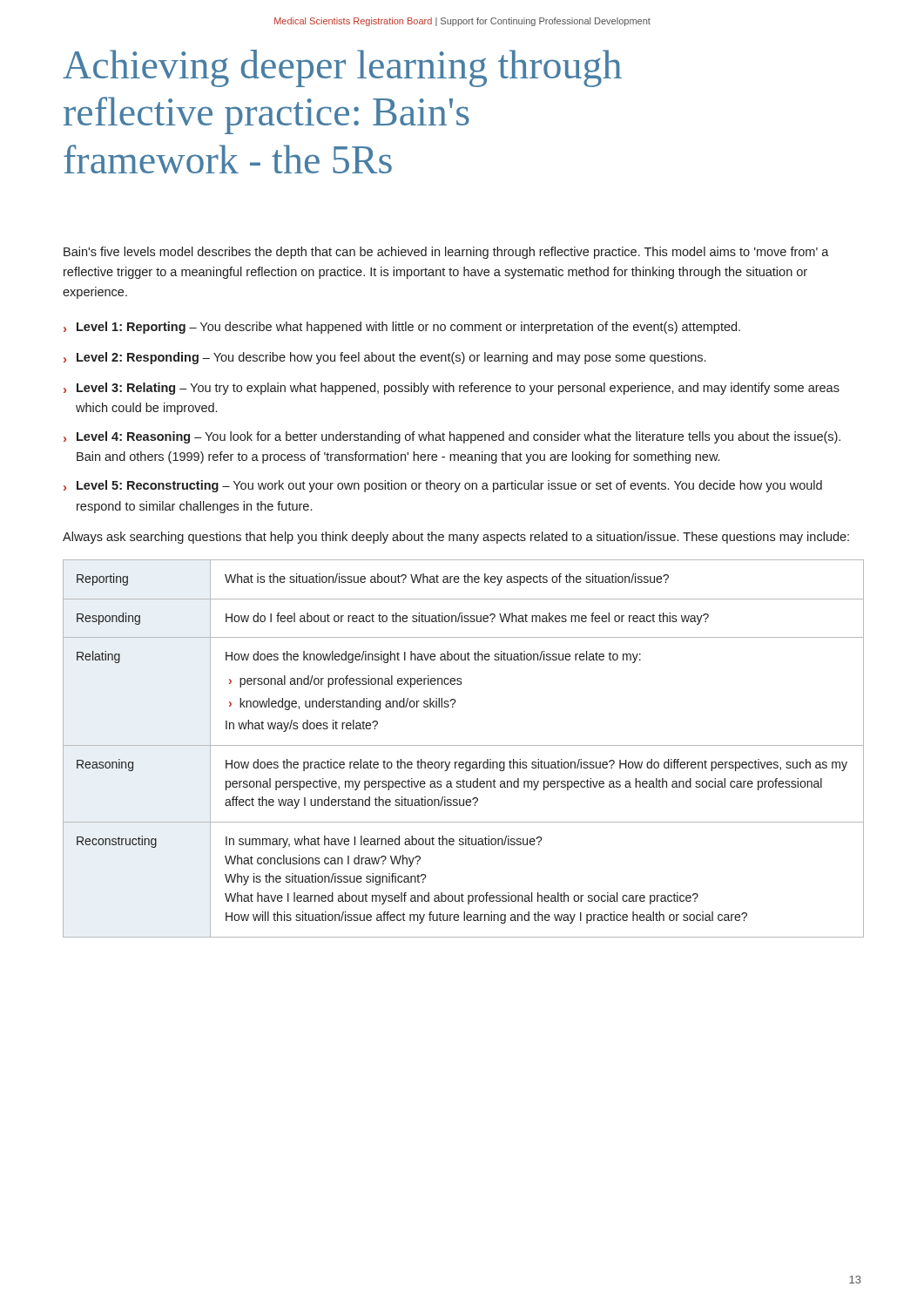This screenshot has height=1307, width=924.
Task: Select the element starting "Bain's five levels model"
Action: (x=446, y=272)
